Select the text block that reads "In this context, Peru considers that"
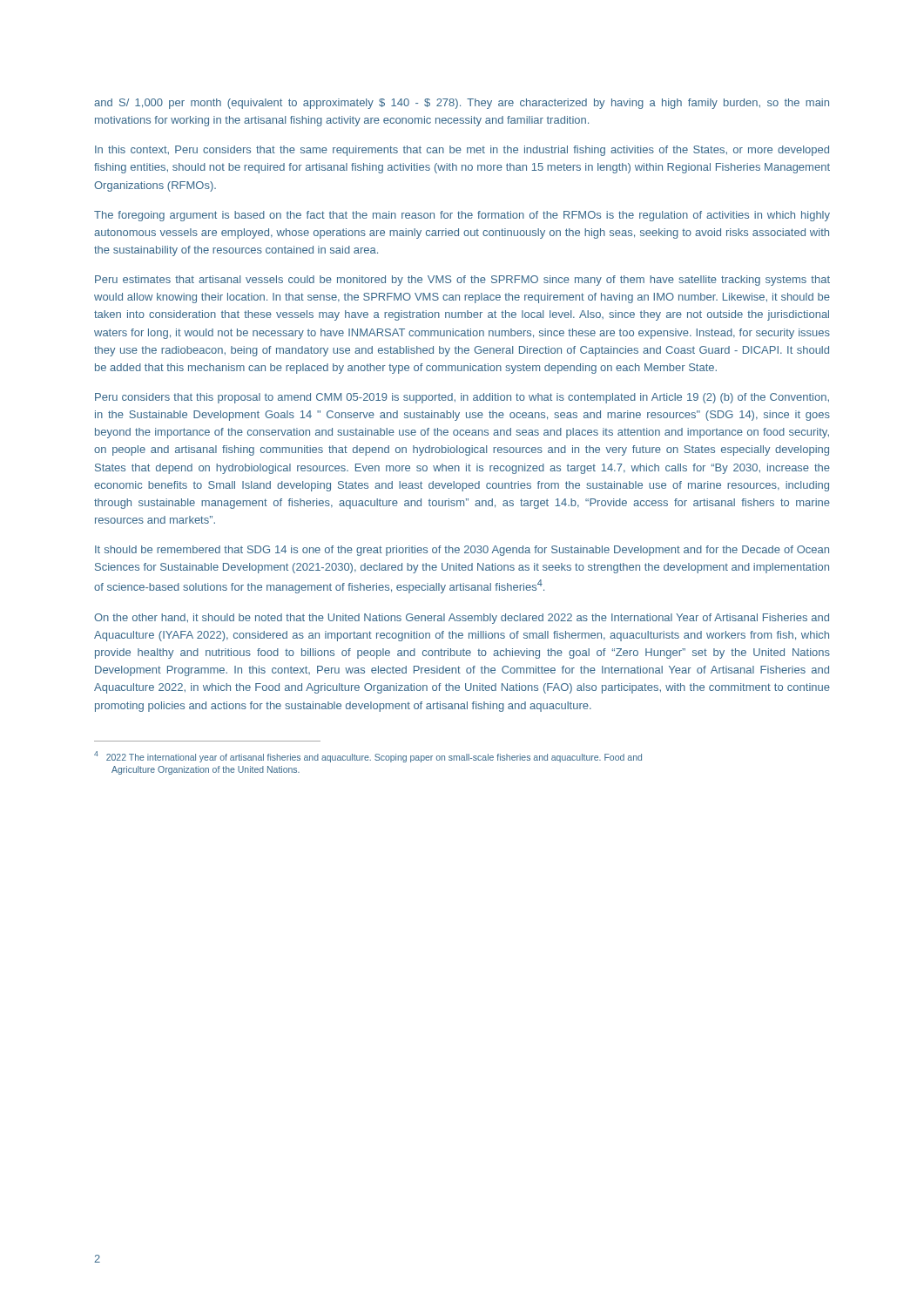The height and width of the screenshot is (1307, 924). [462, 167]
